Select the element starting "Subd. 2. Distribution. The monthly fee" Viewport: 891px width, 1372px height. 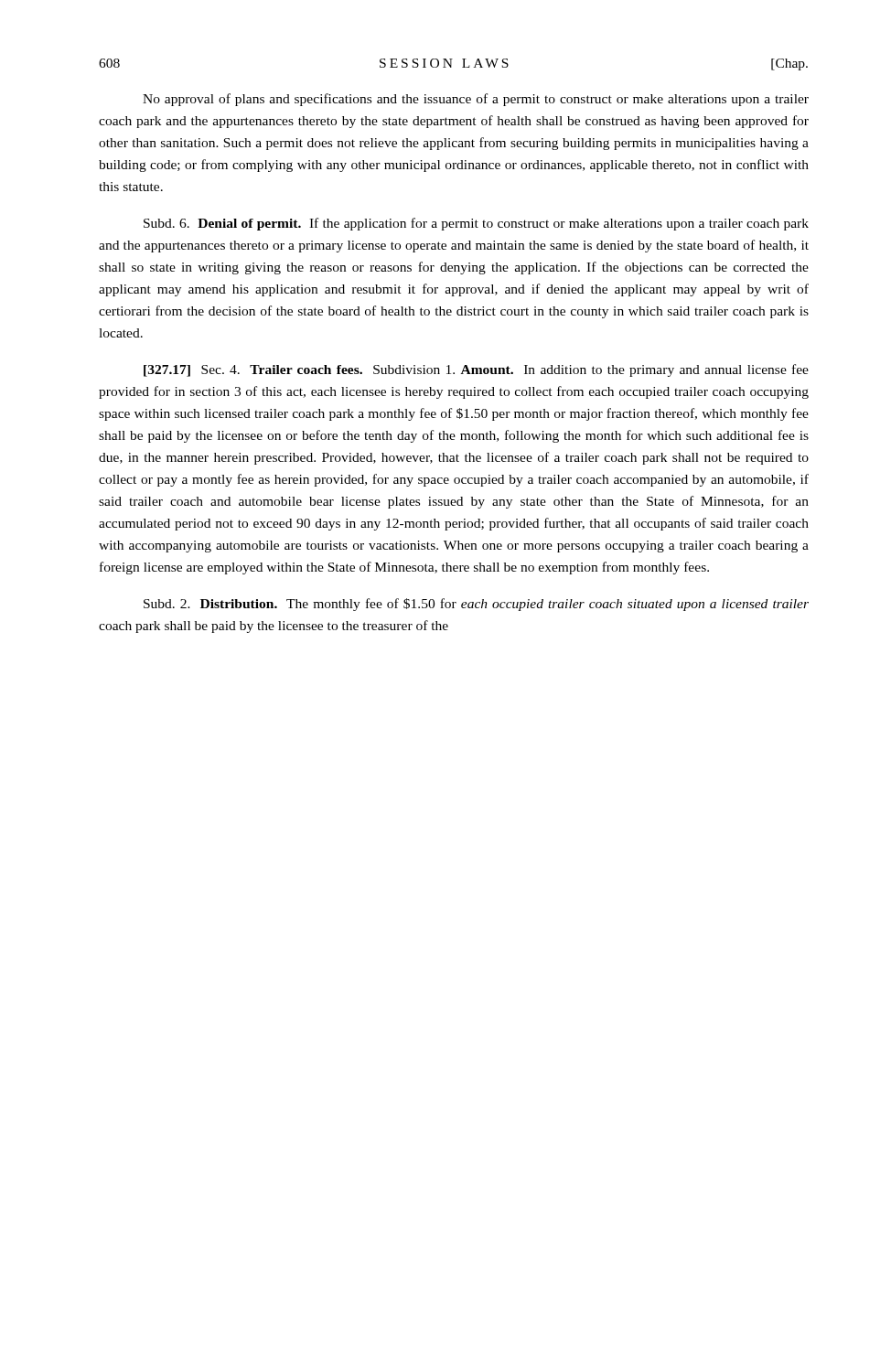[454, 615]
